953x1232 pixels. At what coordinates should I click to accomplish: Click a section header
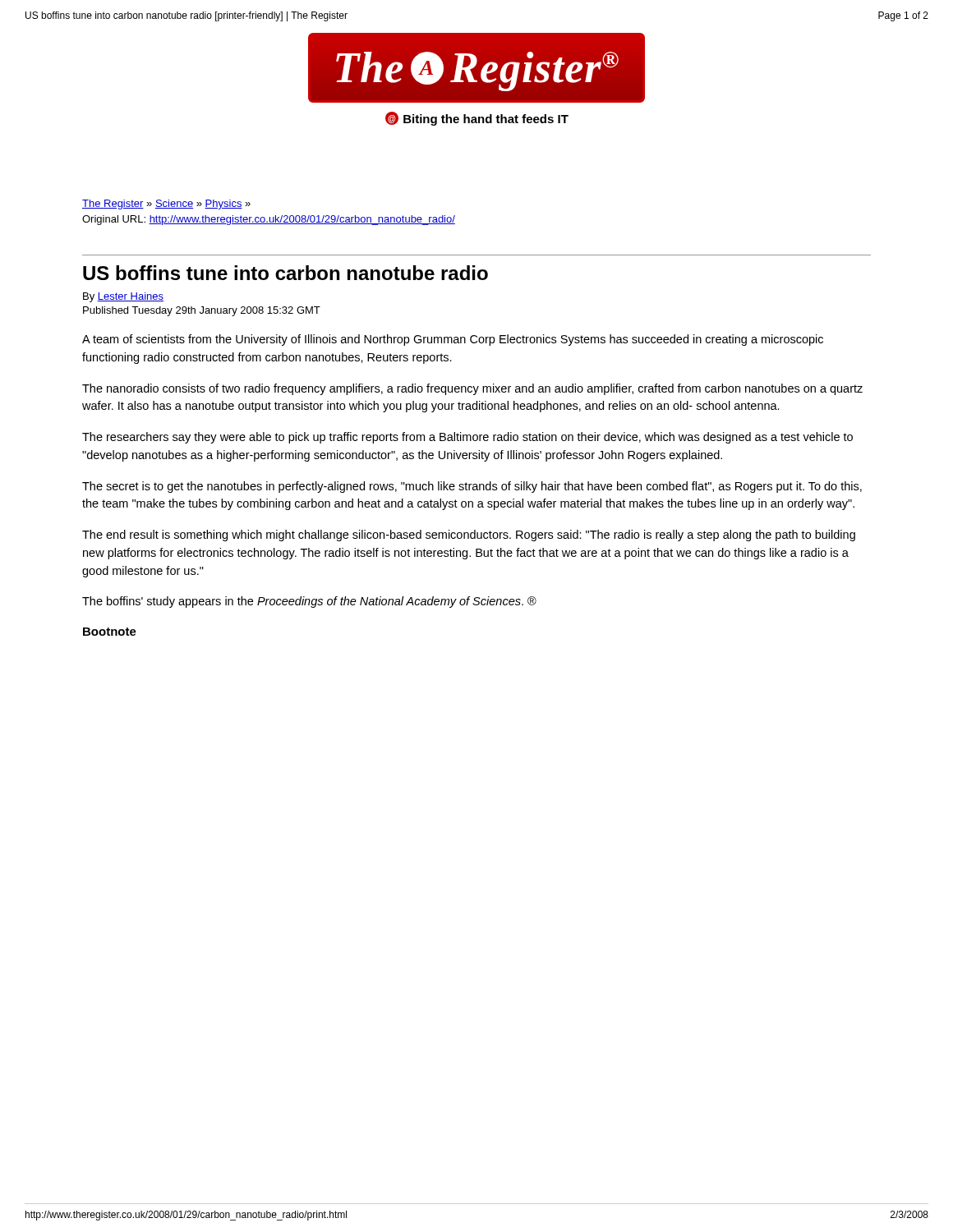click(109, 631)
